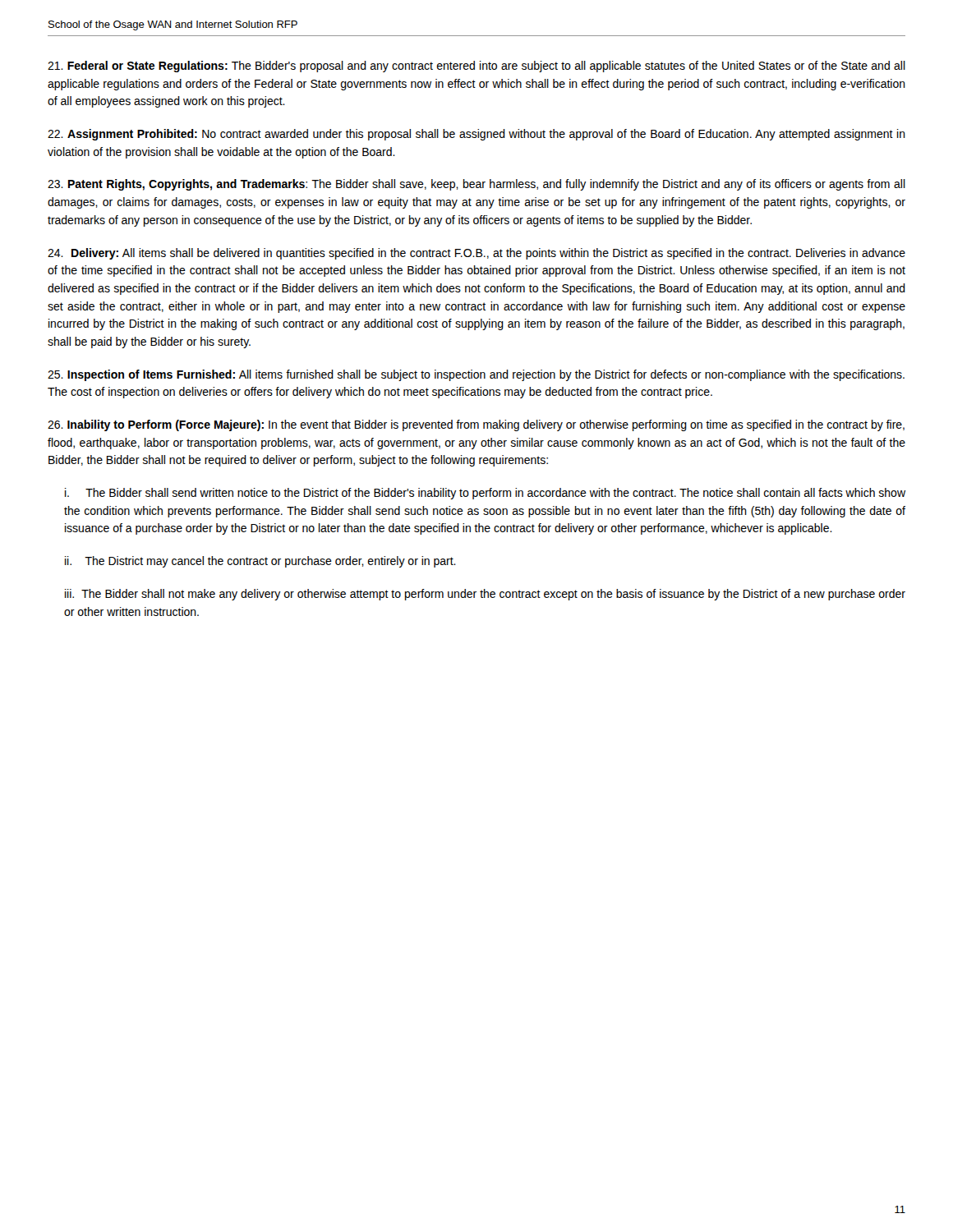Point to the region starting "Inability to Perform (Force"

tap(476, 442)
